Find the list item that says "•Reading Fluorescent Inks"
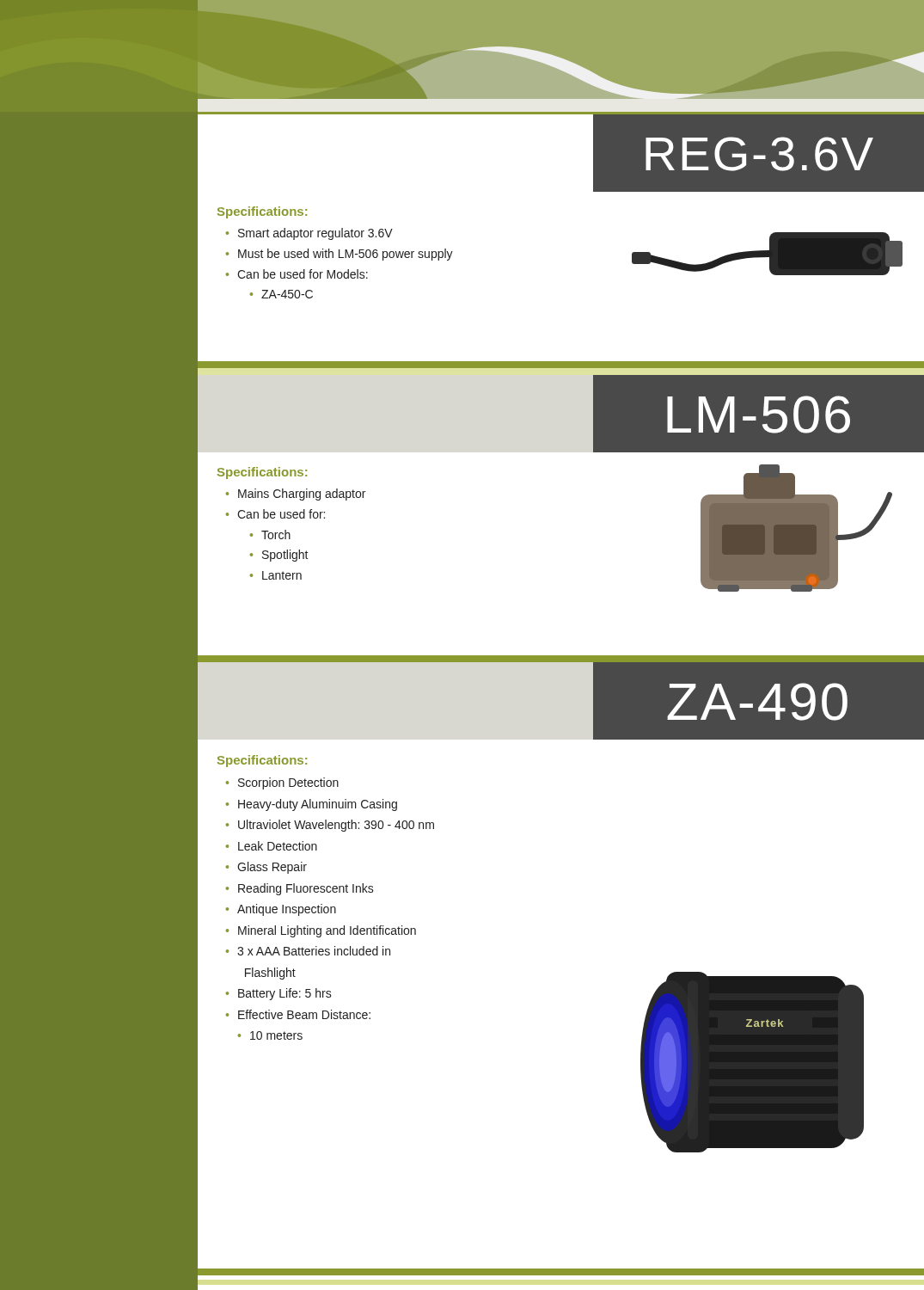Screen dimensions: 1290x924 299,888
